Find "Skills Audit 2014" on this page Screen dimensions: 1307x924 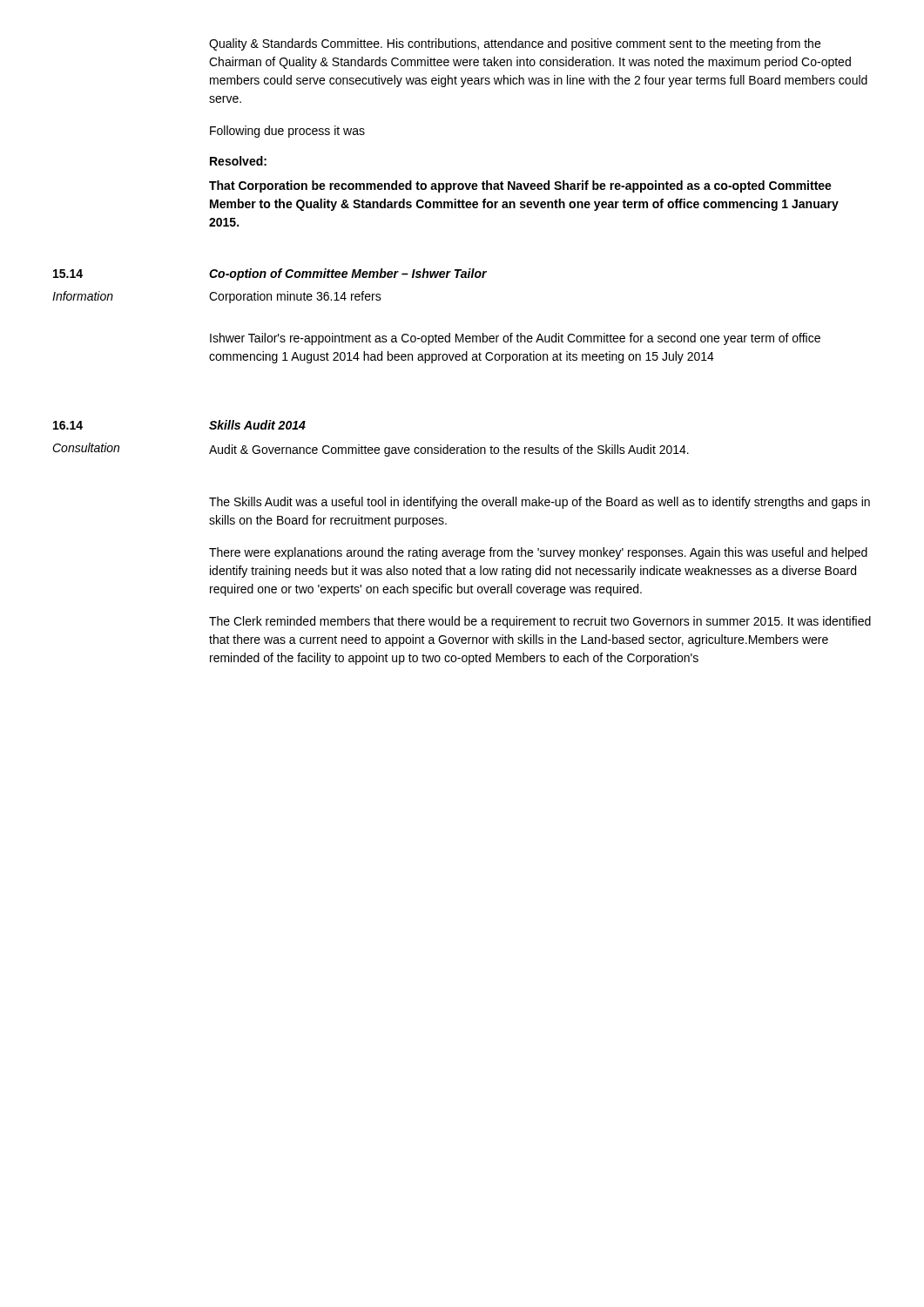(x=257, y=425)
